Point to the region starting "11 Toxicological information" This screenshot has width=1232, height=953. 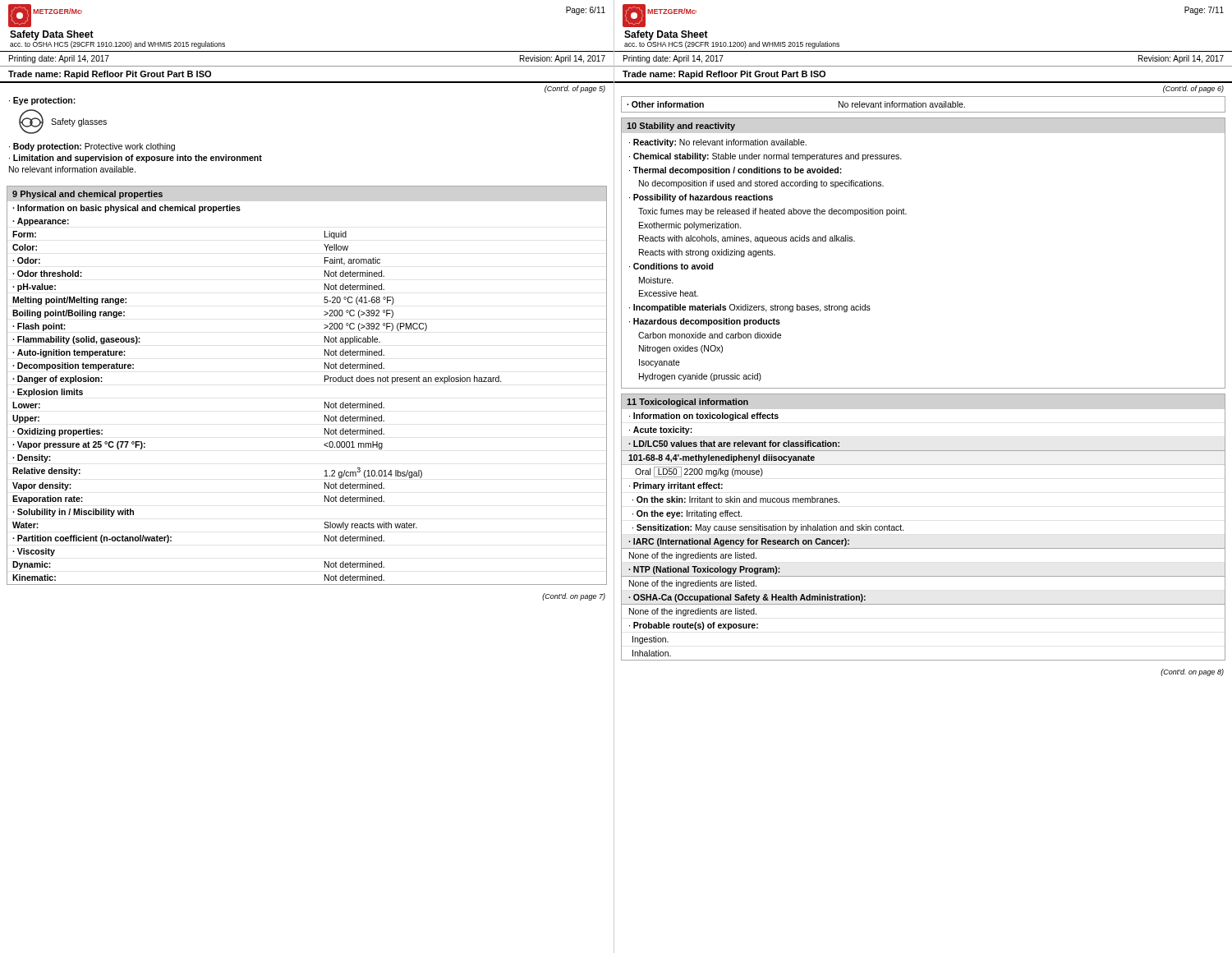tap(688, 401)
